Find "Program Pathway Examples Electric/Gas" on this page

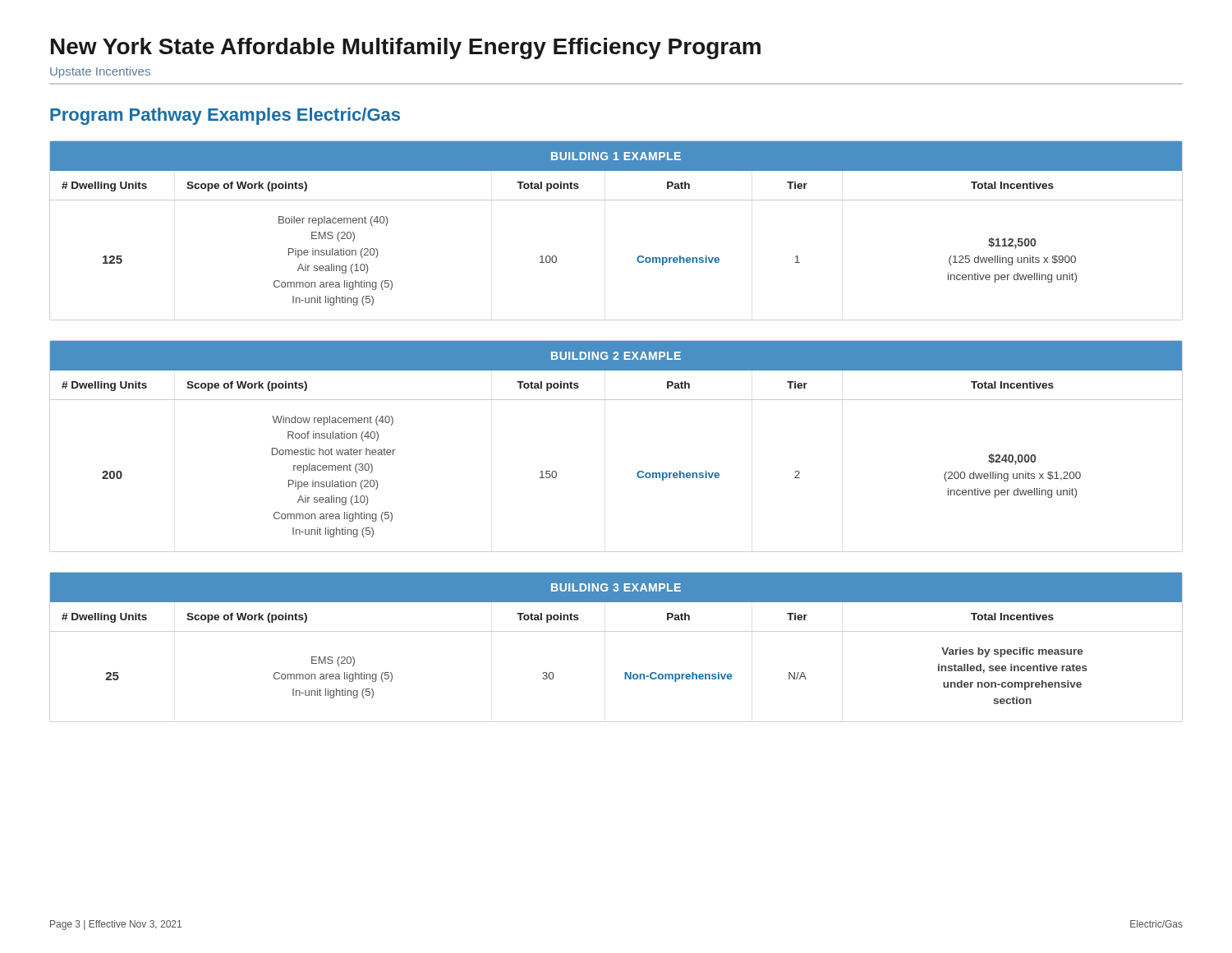(225, 115)
